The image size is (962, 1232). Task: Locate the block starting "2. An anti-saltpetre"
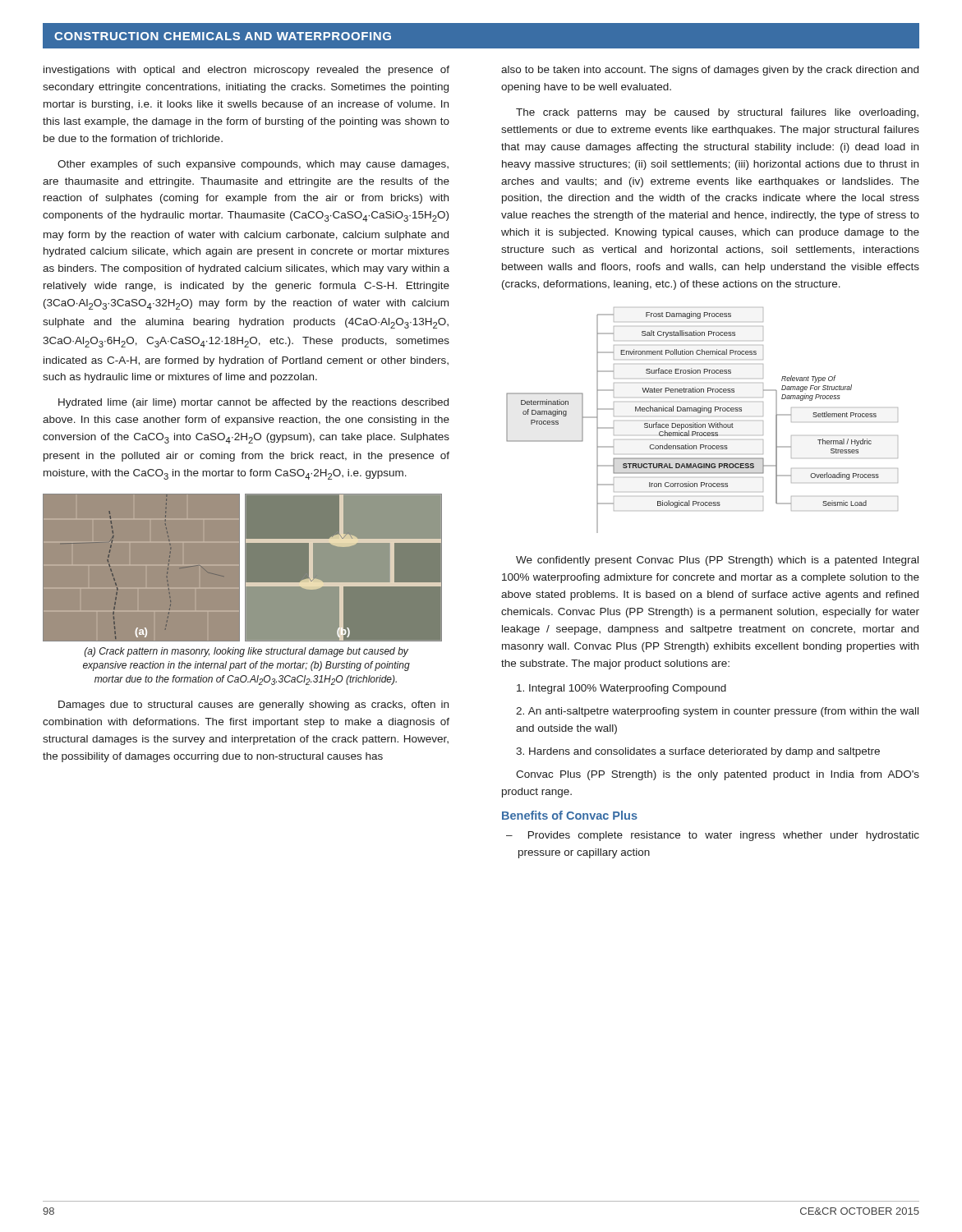[x=718, y=720]
